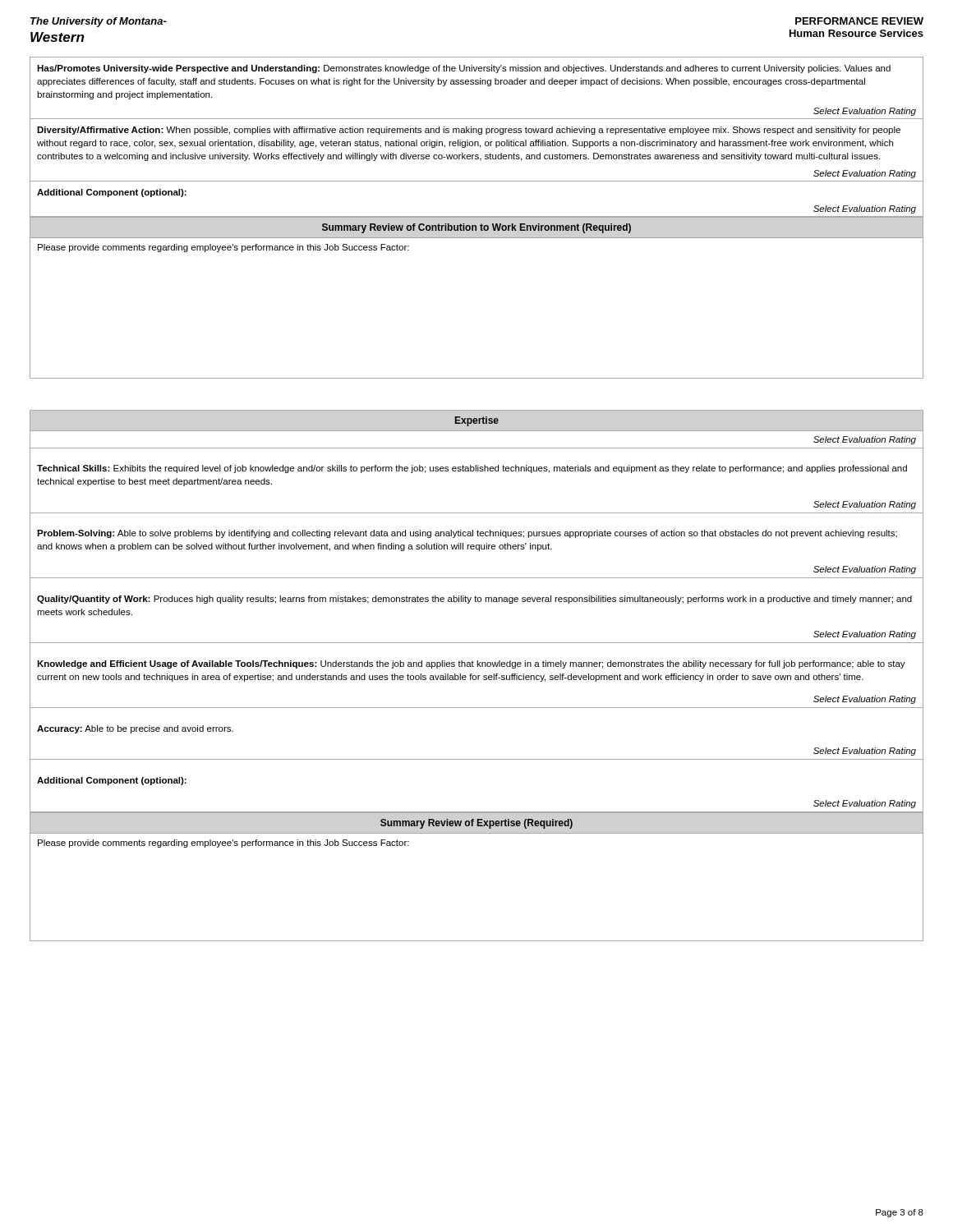Screen dimensions: 1232x953
Task: Select the text block that reads "Problem-Solving: Able to solve problems by identifying and"
Action: [x=476, y=545]
